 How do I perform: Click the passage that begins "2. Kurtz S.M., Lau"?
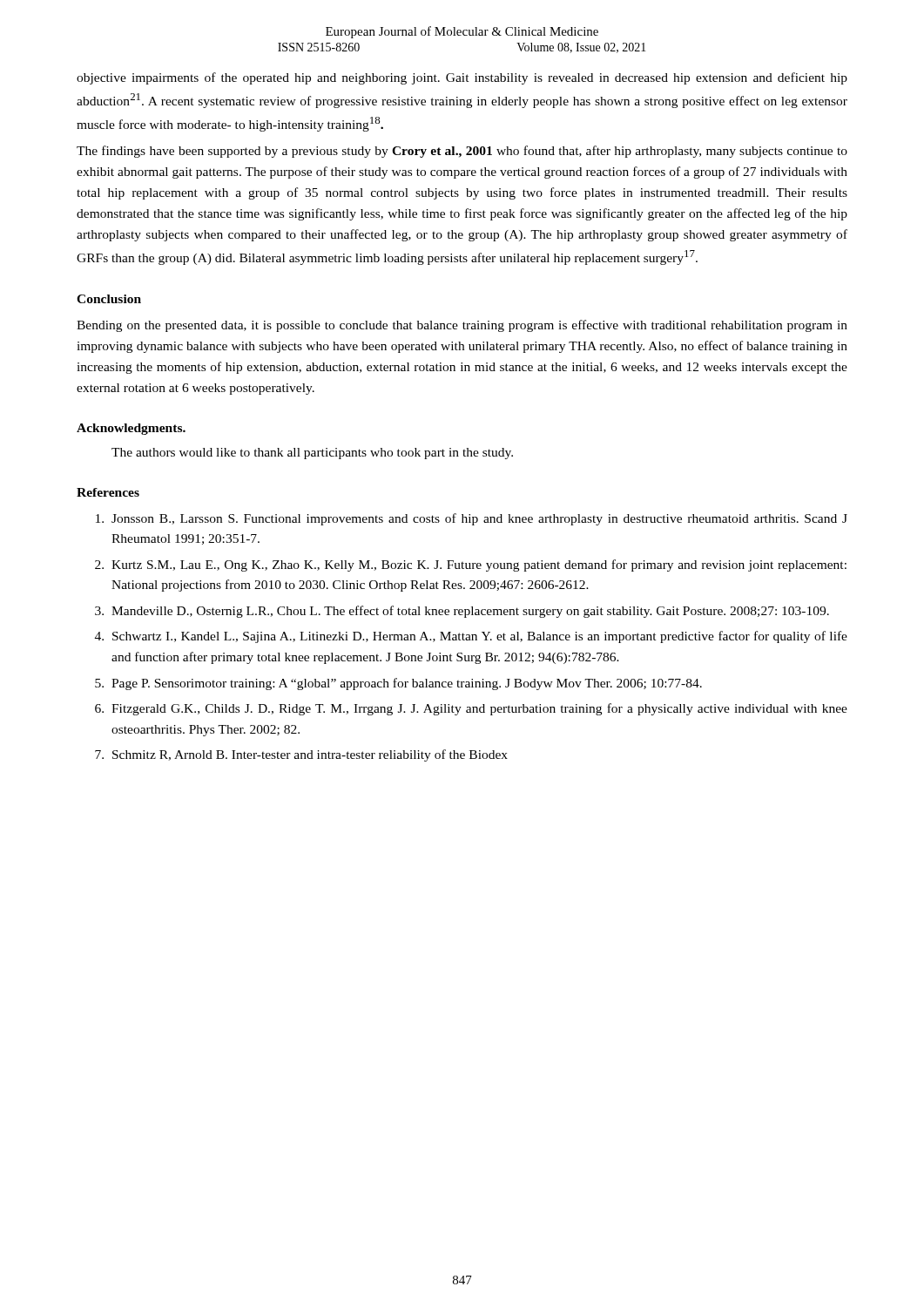(x=462, y=575)
